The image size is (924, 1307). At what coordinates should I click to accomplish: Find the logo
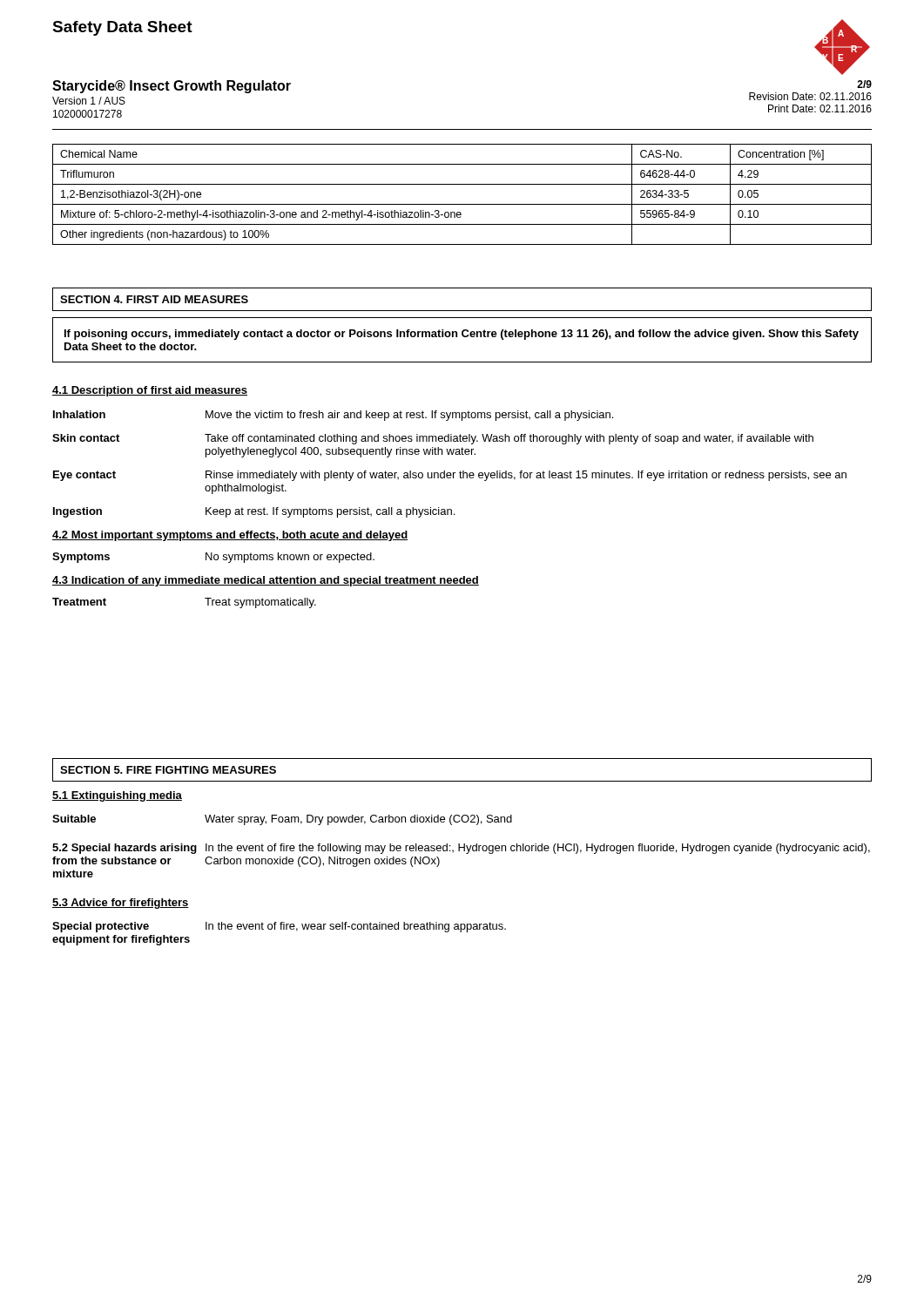(x=842, y=48)
